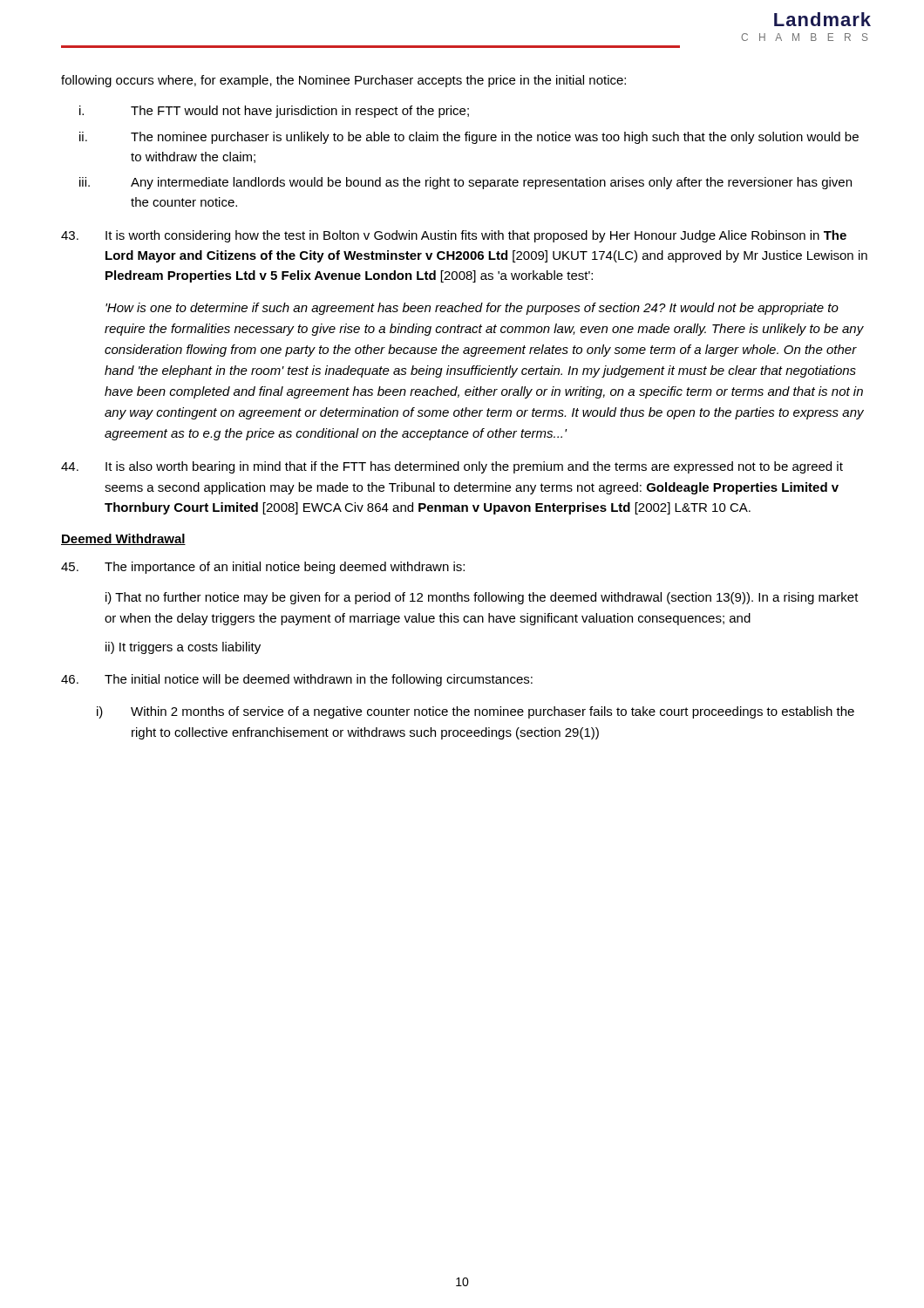Select the text block starting "It is also worth"
Viewport: 924px width, 1308px height.
pos(466,487)
